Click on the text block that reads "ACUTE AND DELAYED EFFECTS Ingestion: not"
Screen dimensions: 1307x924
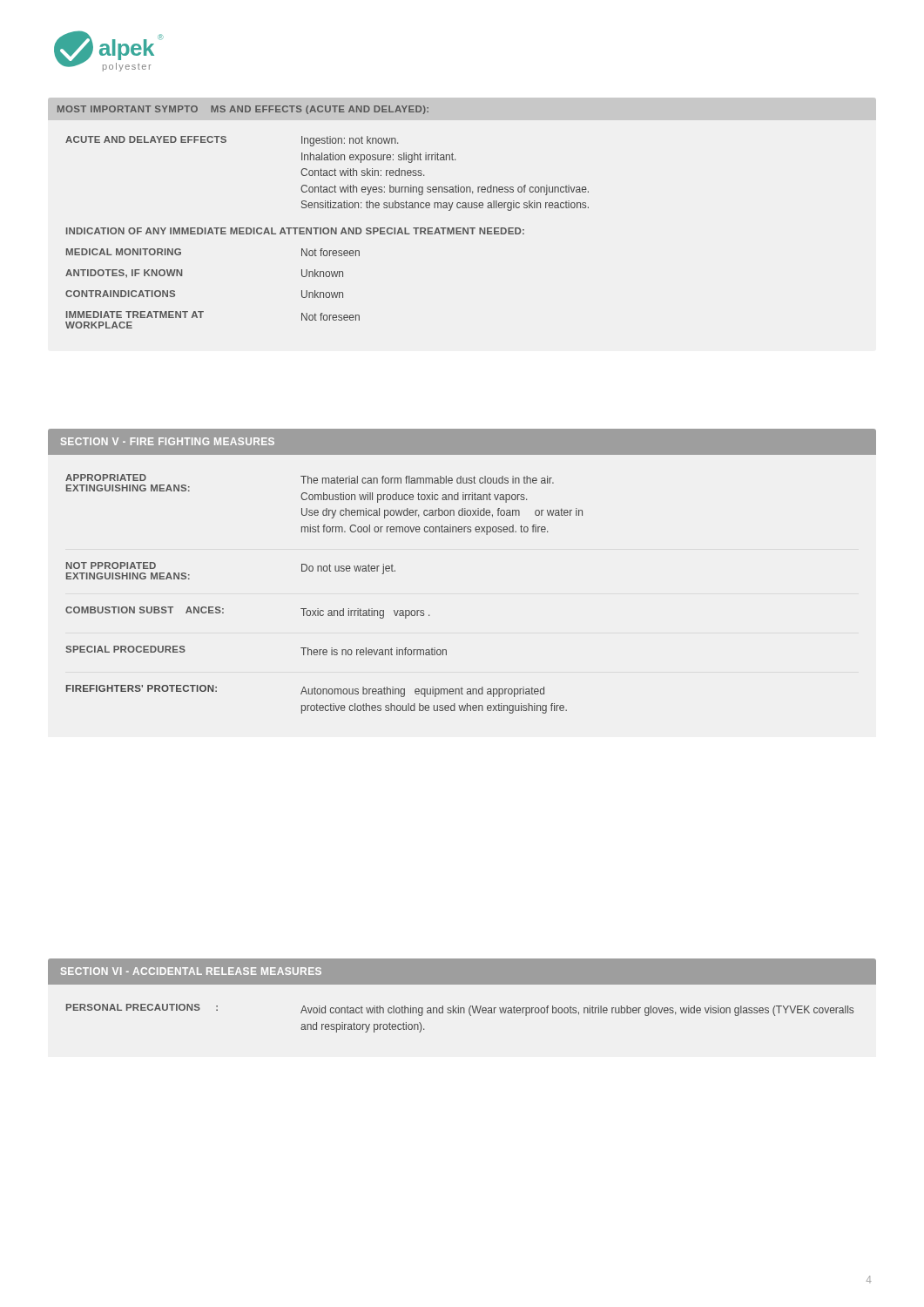point(327,173)
